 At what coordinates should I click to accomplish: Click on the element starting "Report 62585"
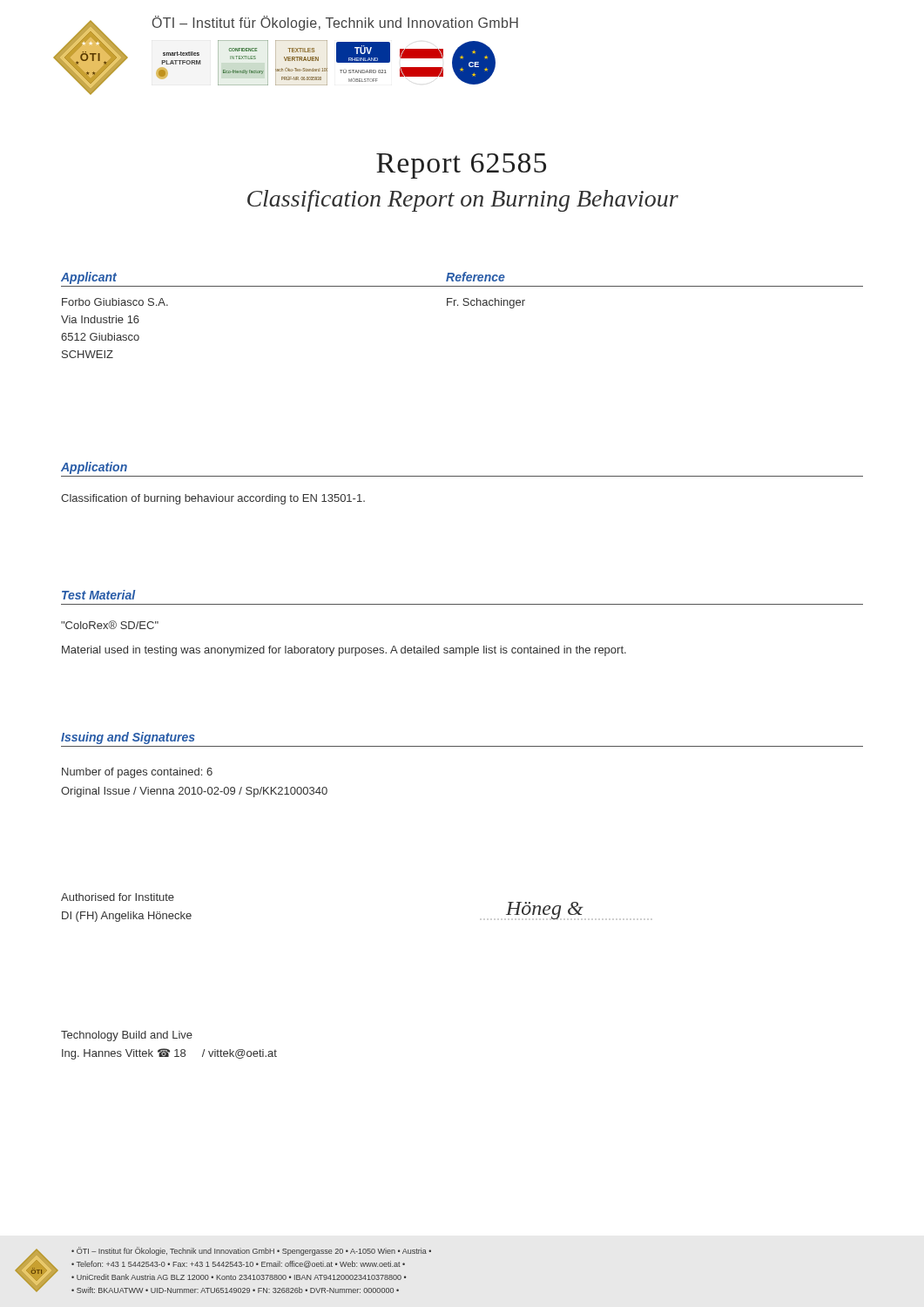[x=462, y=163]
